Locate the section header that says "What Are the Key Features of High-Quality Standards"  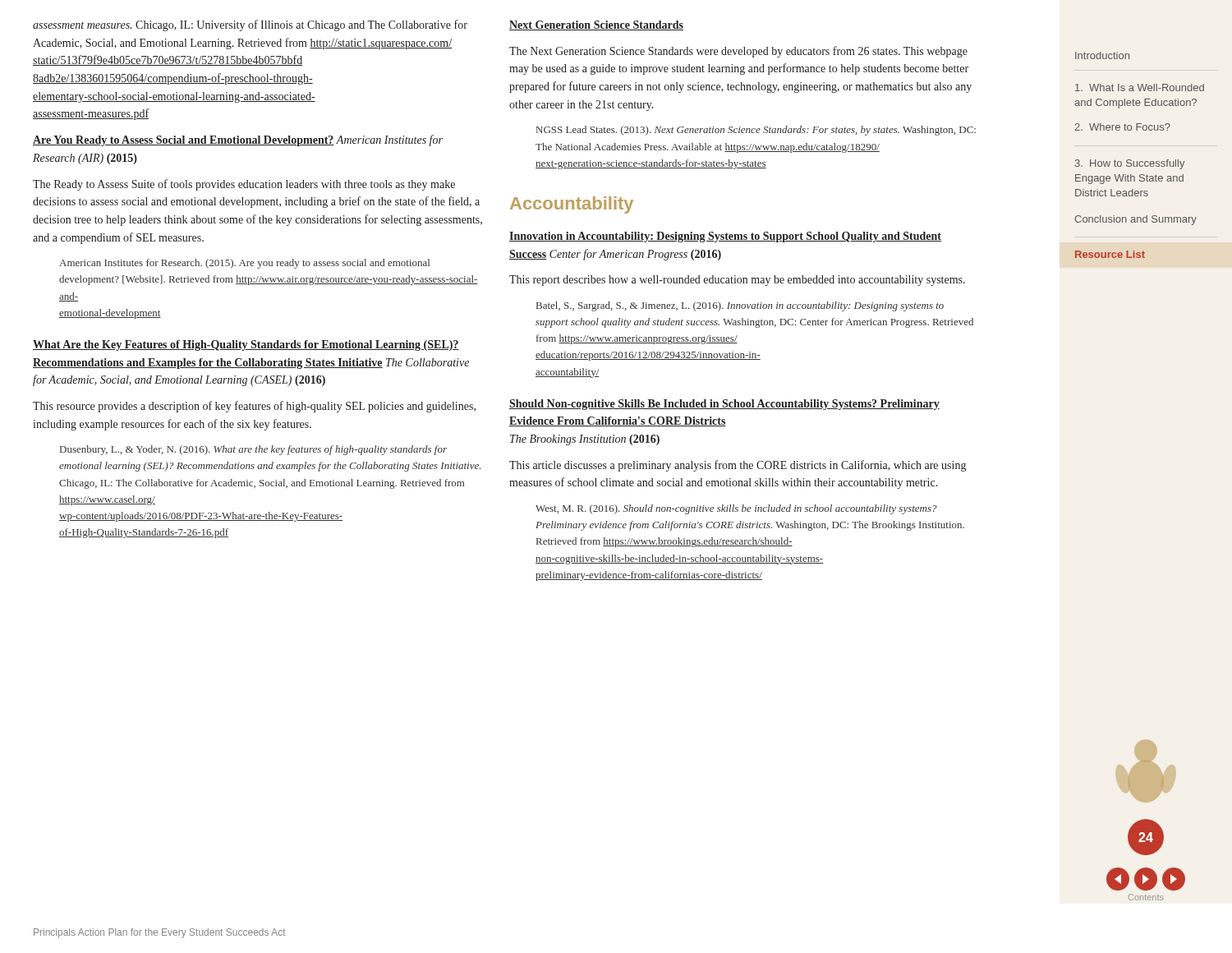click(x=259, y=363)
